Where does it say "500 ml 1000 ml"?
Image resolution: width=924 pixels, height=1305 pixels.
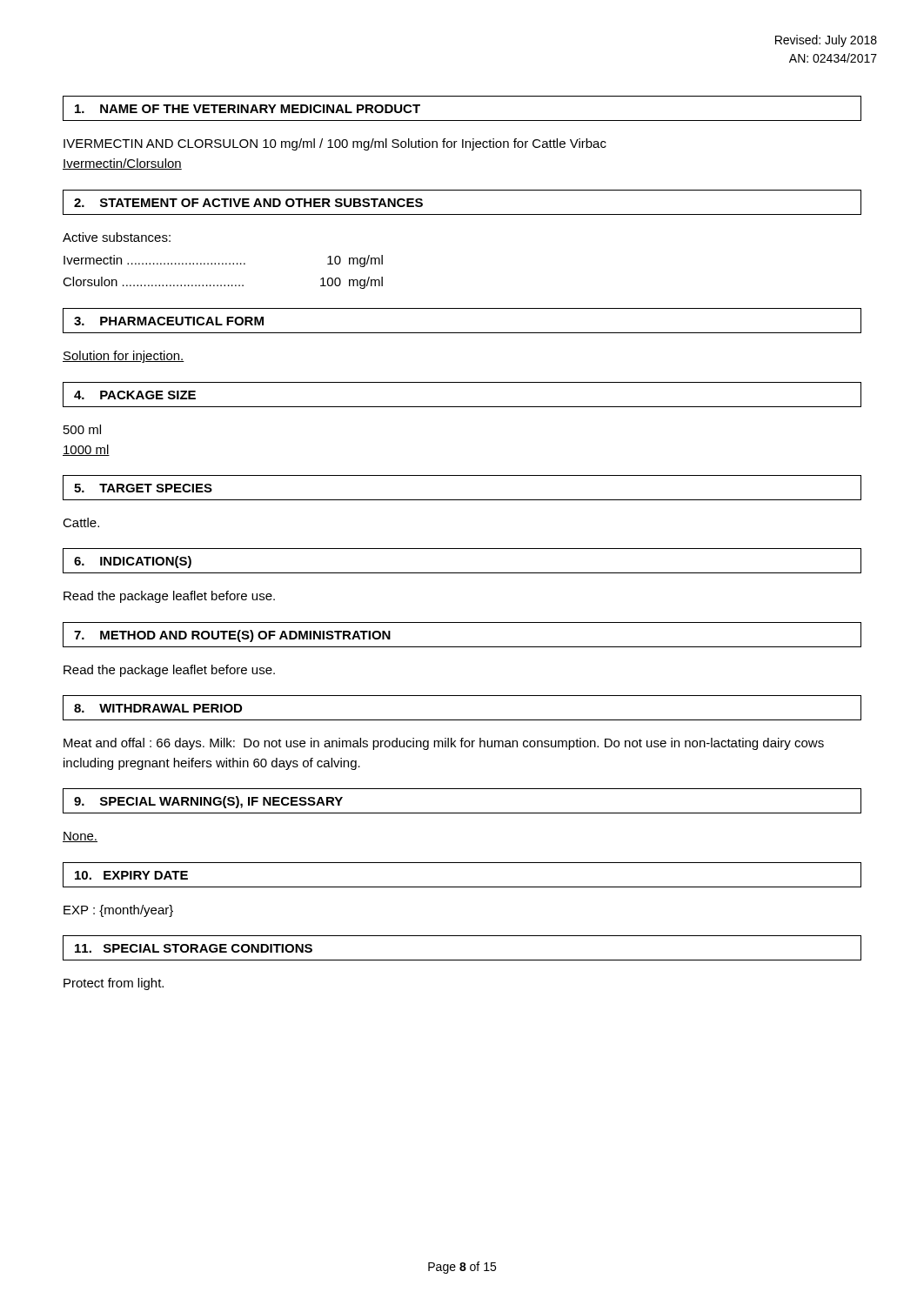tap(86, 439)
